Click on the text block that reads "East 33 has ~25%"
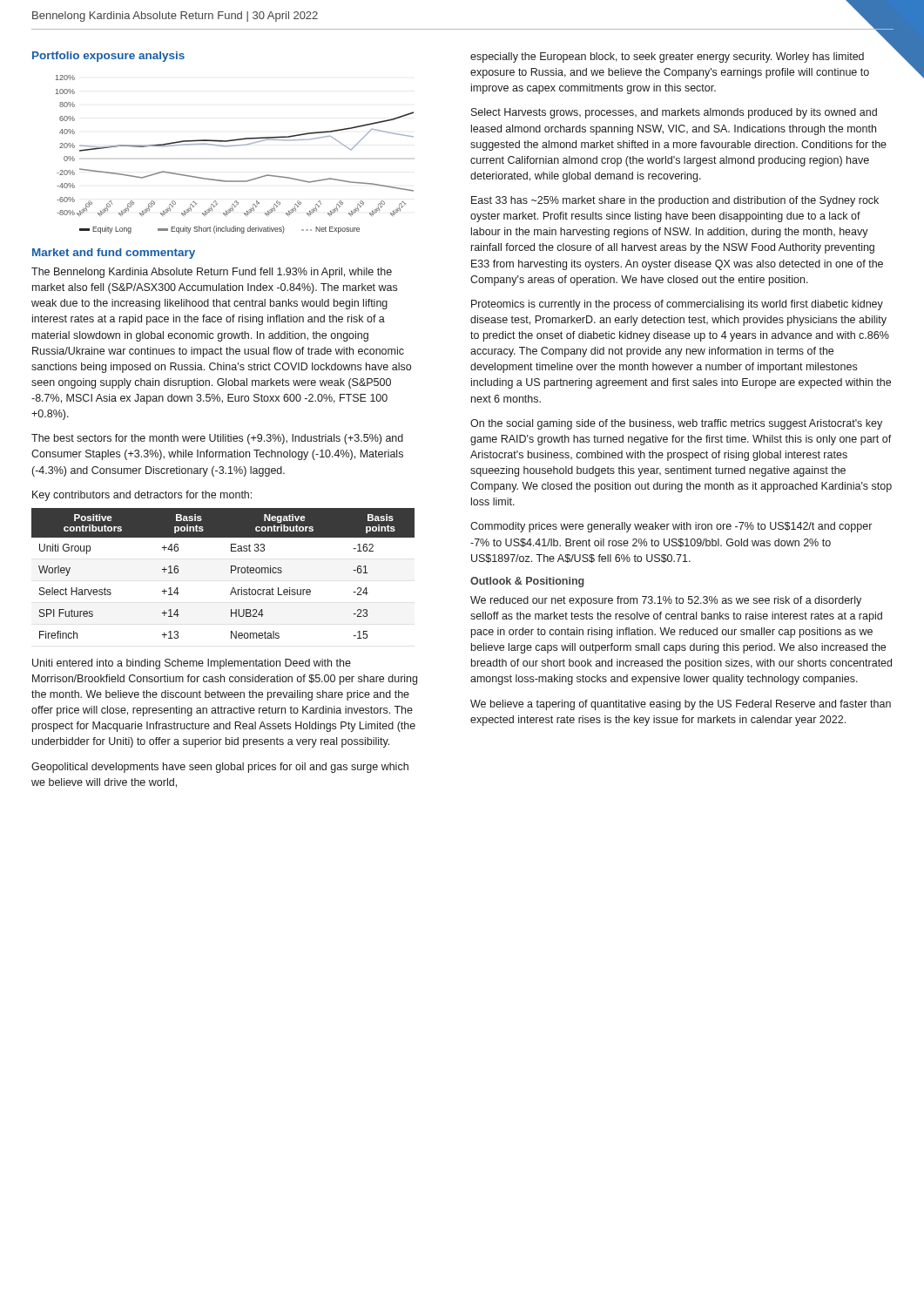Viewport: 924px width, 1307px height. click(x=677, y=240)
